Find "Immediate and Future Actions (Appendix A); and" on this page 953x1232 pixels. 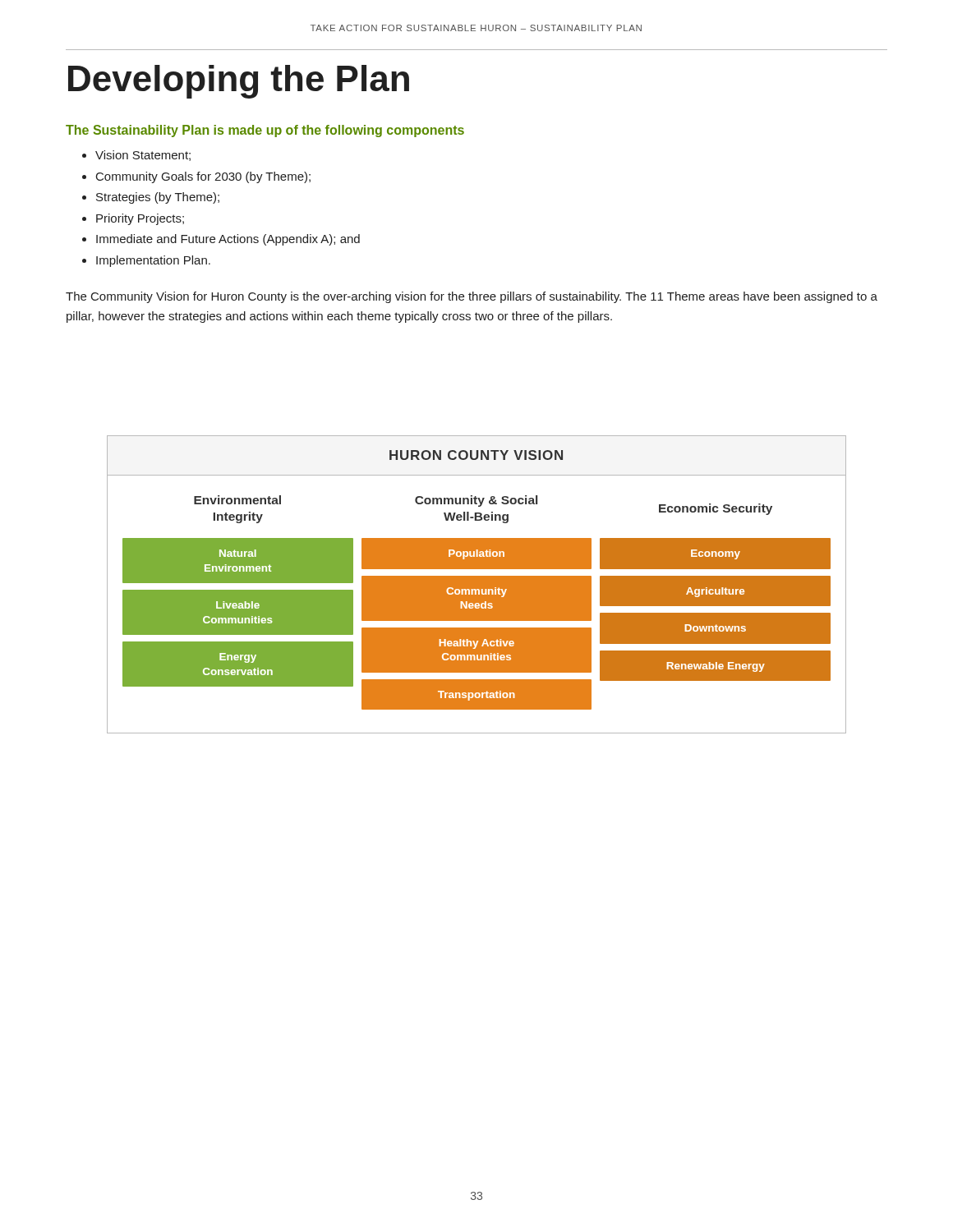pos(228,239)
